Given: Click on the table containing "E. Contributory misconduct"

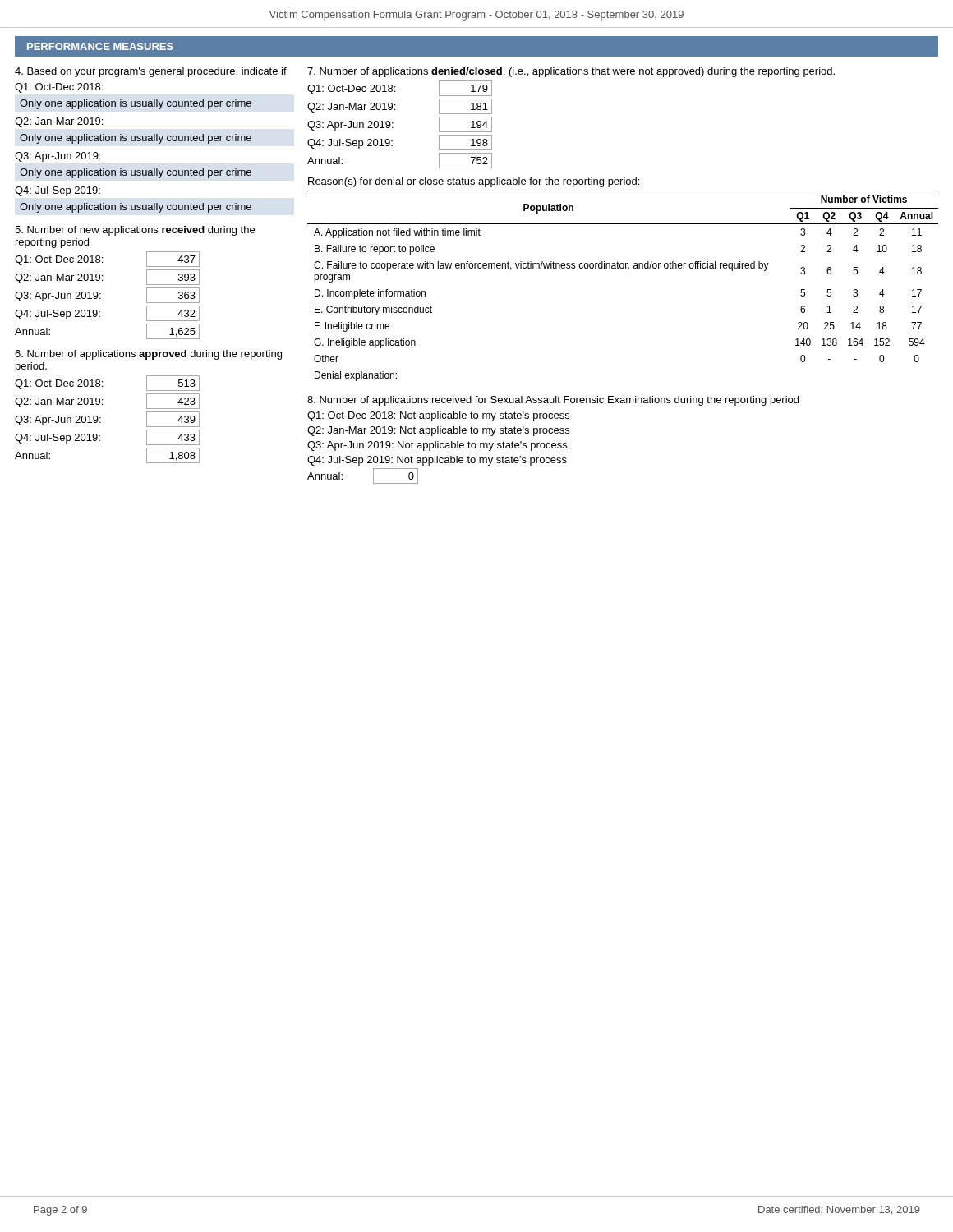Looking at the screenshot, I should pyautogui.click(x=623, y=287).
